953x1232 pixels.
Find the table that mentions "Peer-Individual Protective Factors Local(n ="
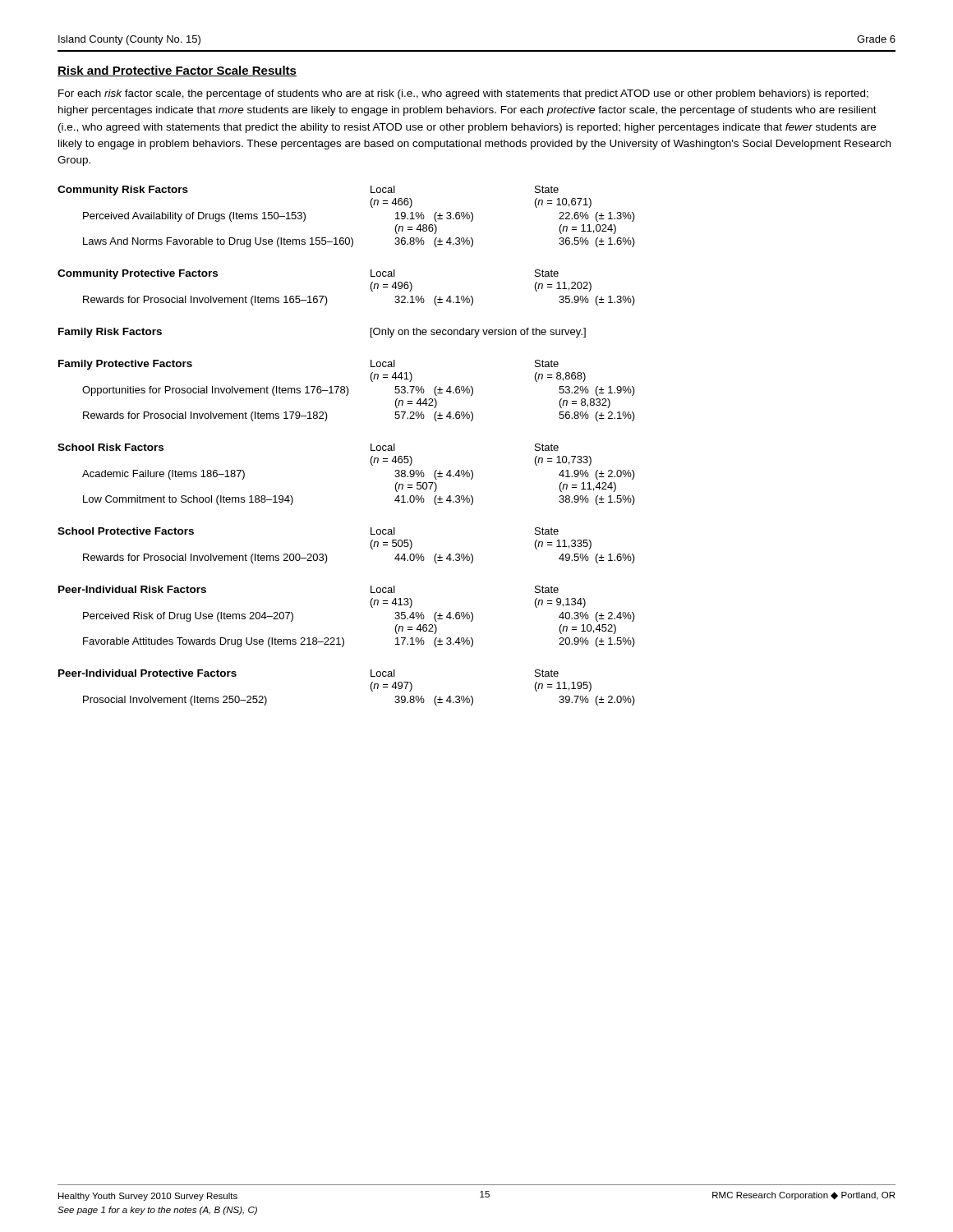pyautogui.click(x=476, y=686)
